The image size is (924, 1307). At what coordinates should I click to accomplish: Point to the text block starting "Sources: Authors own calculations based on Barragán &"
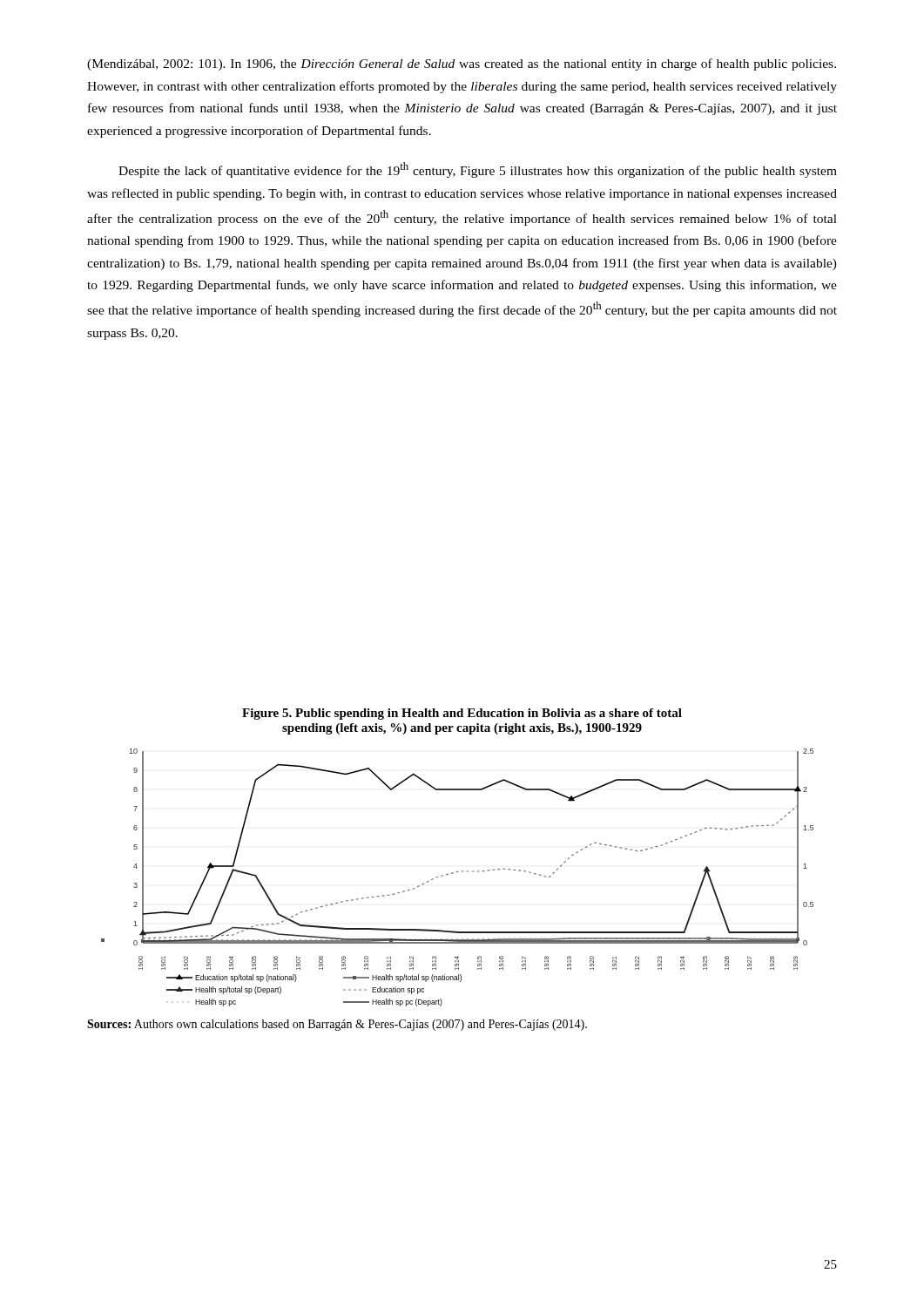pos(337,1024)
